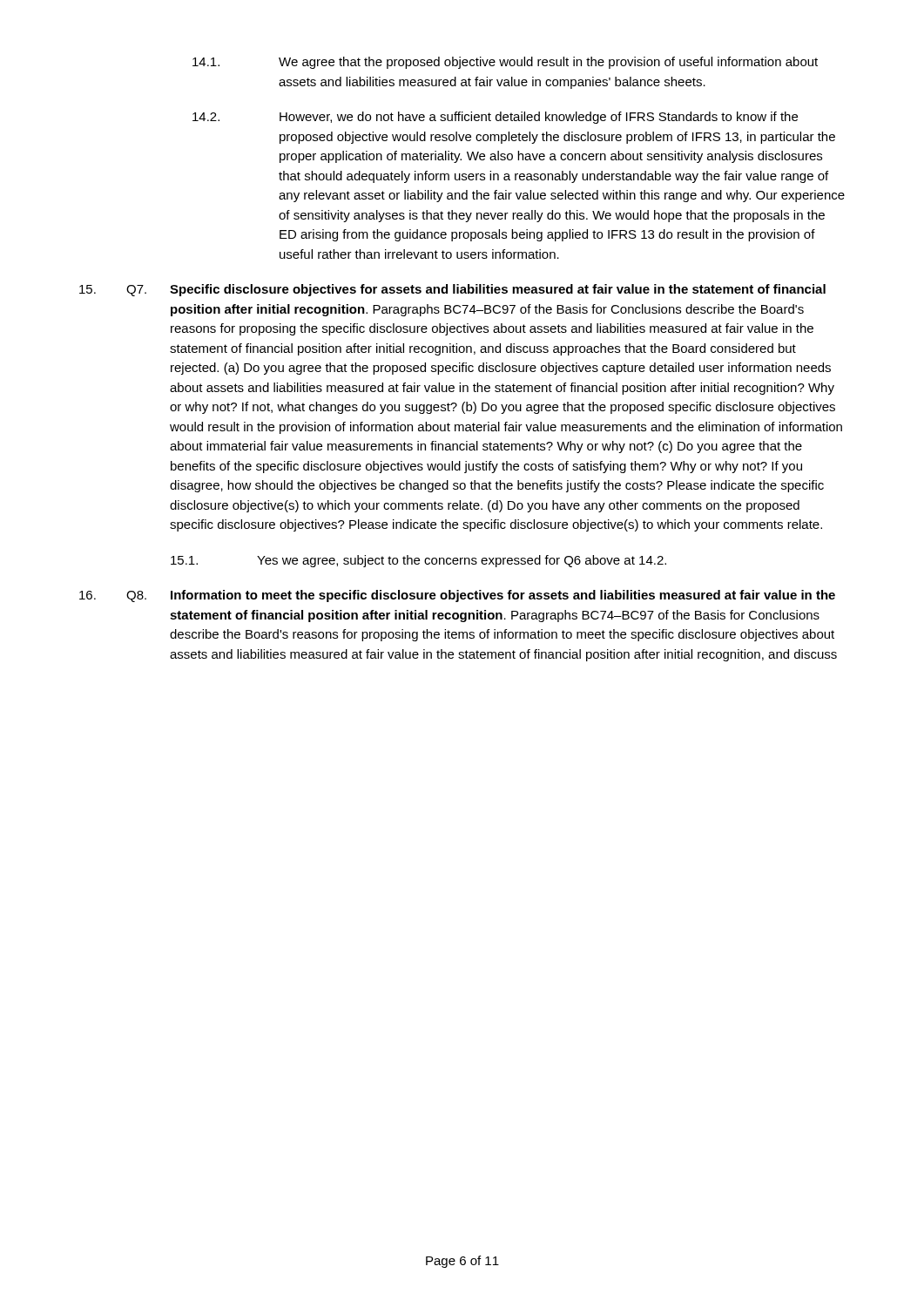Select the list item containing "15. Q7. Specific disclosure objectives for assets and"
The height and width of the screenshot is (1307, 924).
462,407
